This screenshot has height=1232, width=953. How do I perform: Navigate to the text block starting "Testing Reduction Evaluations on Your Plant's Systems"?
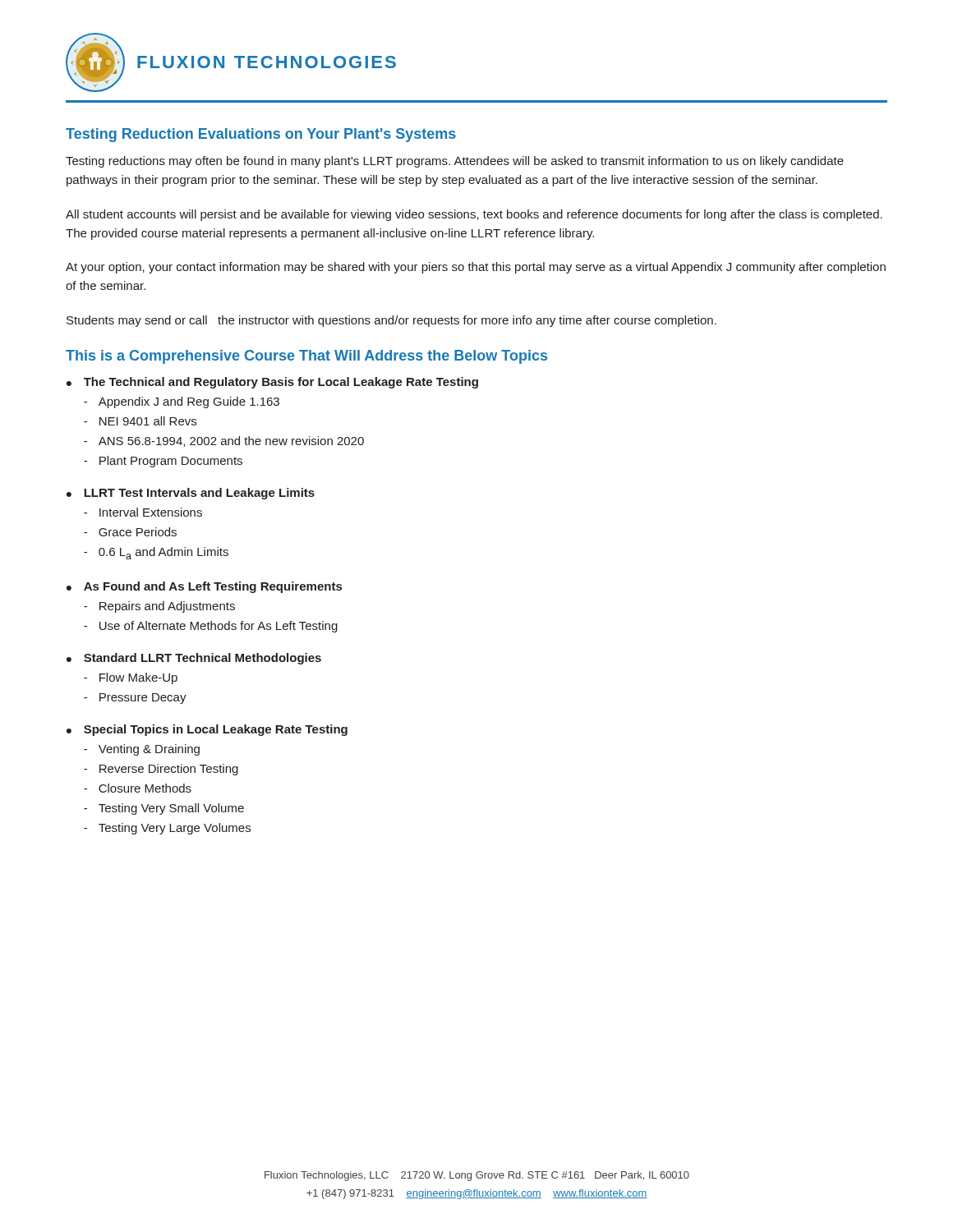(261, 135)
